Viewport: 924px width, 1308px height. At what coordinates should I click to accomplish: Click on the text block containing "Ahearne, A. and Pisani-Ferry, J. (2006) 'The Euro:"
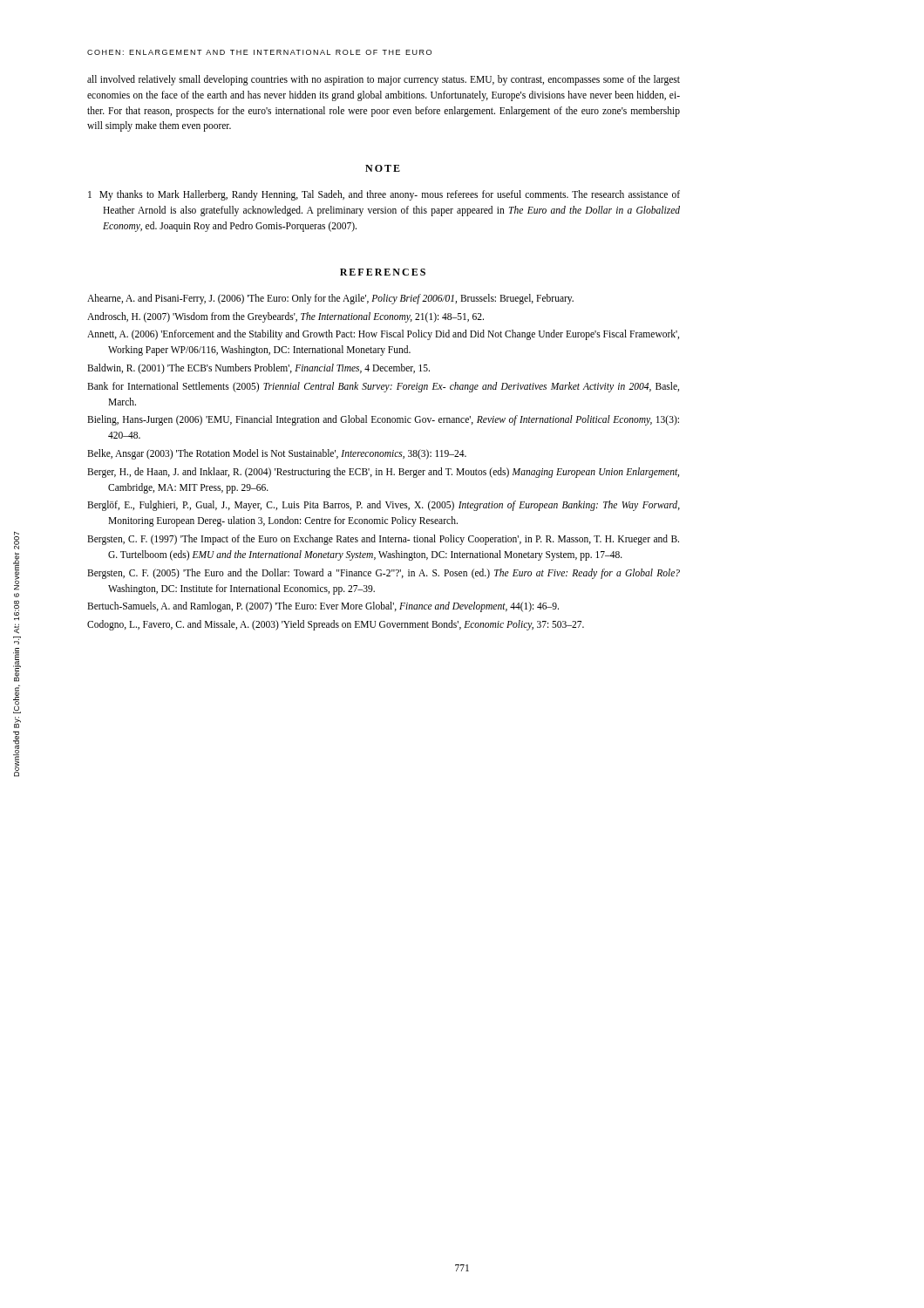coord(331,298)
